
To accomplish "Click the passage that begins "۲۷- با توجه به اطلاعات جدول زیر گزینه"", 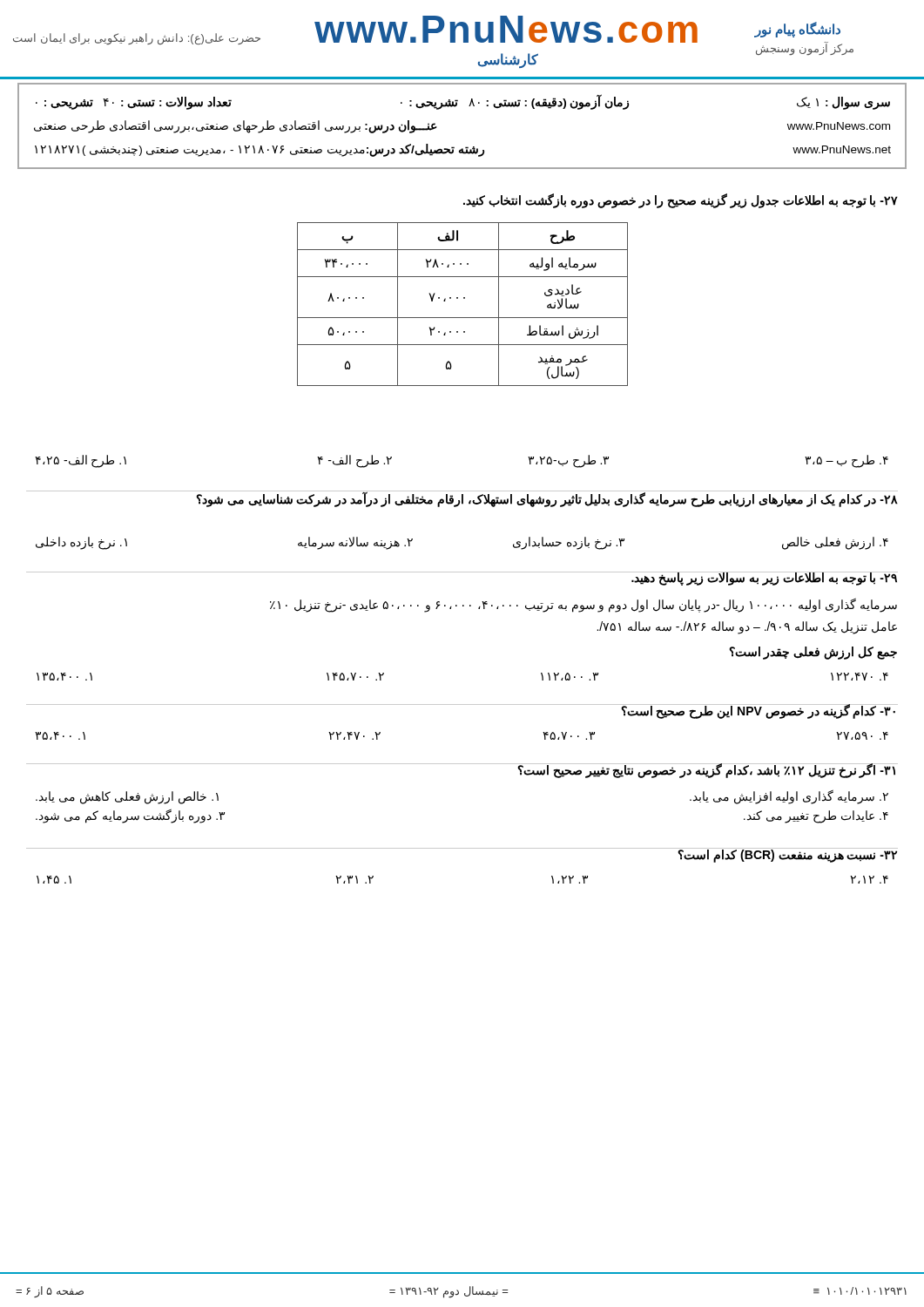I will pos(680,200).
